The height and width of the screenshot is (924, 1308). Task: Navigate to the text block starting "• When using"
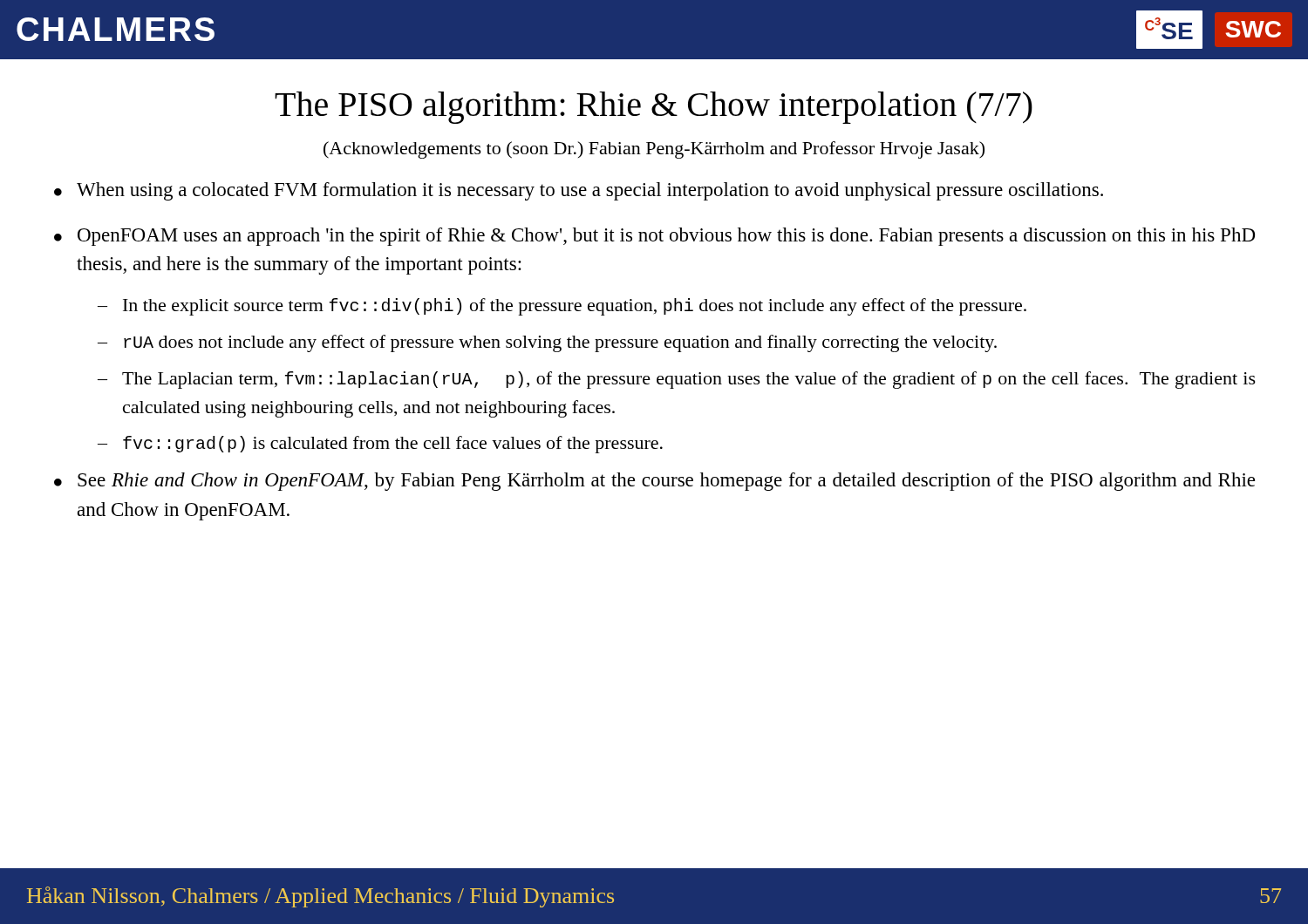[654, 192]
